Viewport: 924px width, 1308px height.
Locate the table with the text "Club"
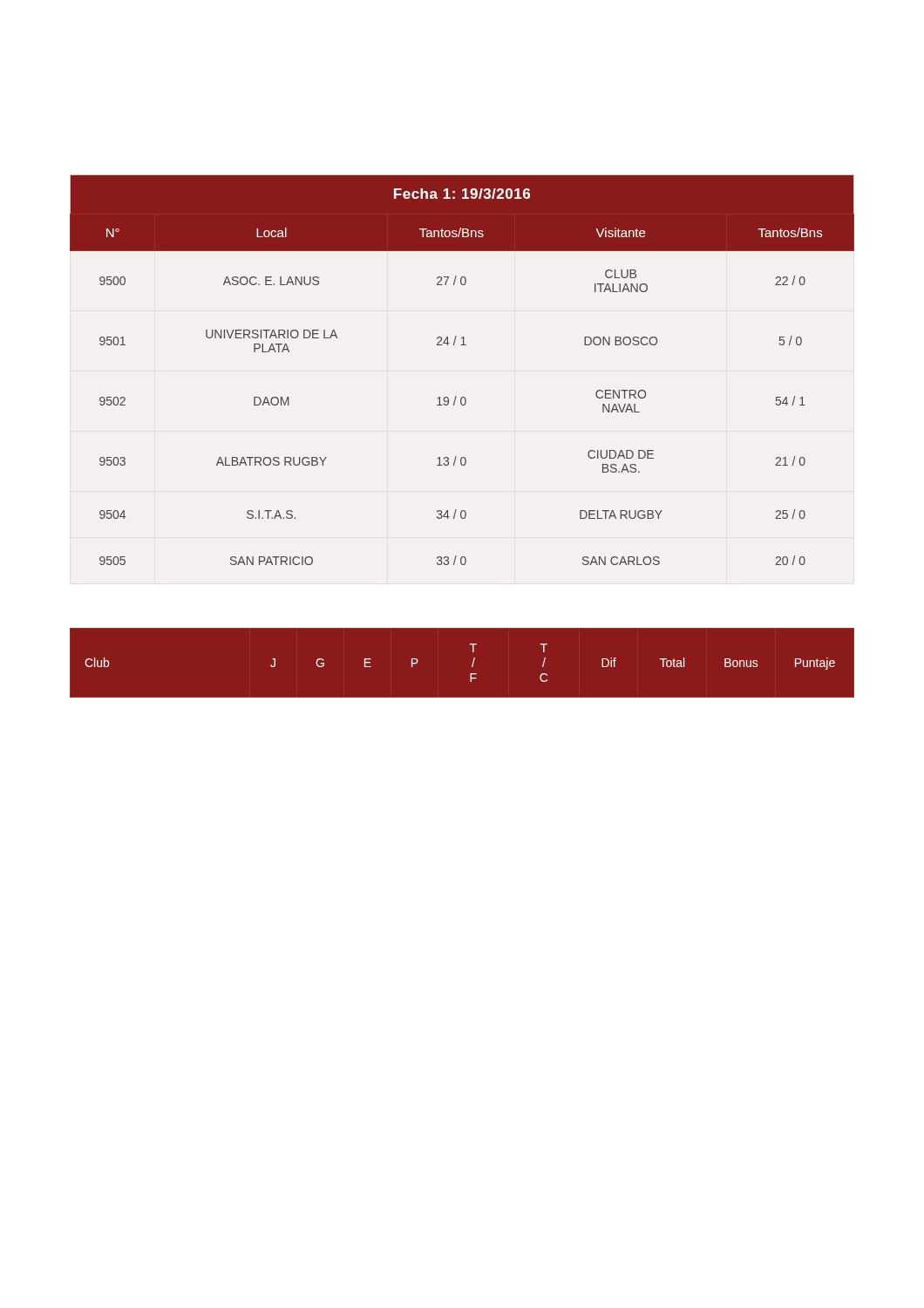pyautogui.click(x=462, y=663)
